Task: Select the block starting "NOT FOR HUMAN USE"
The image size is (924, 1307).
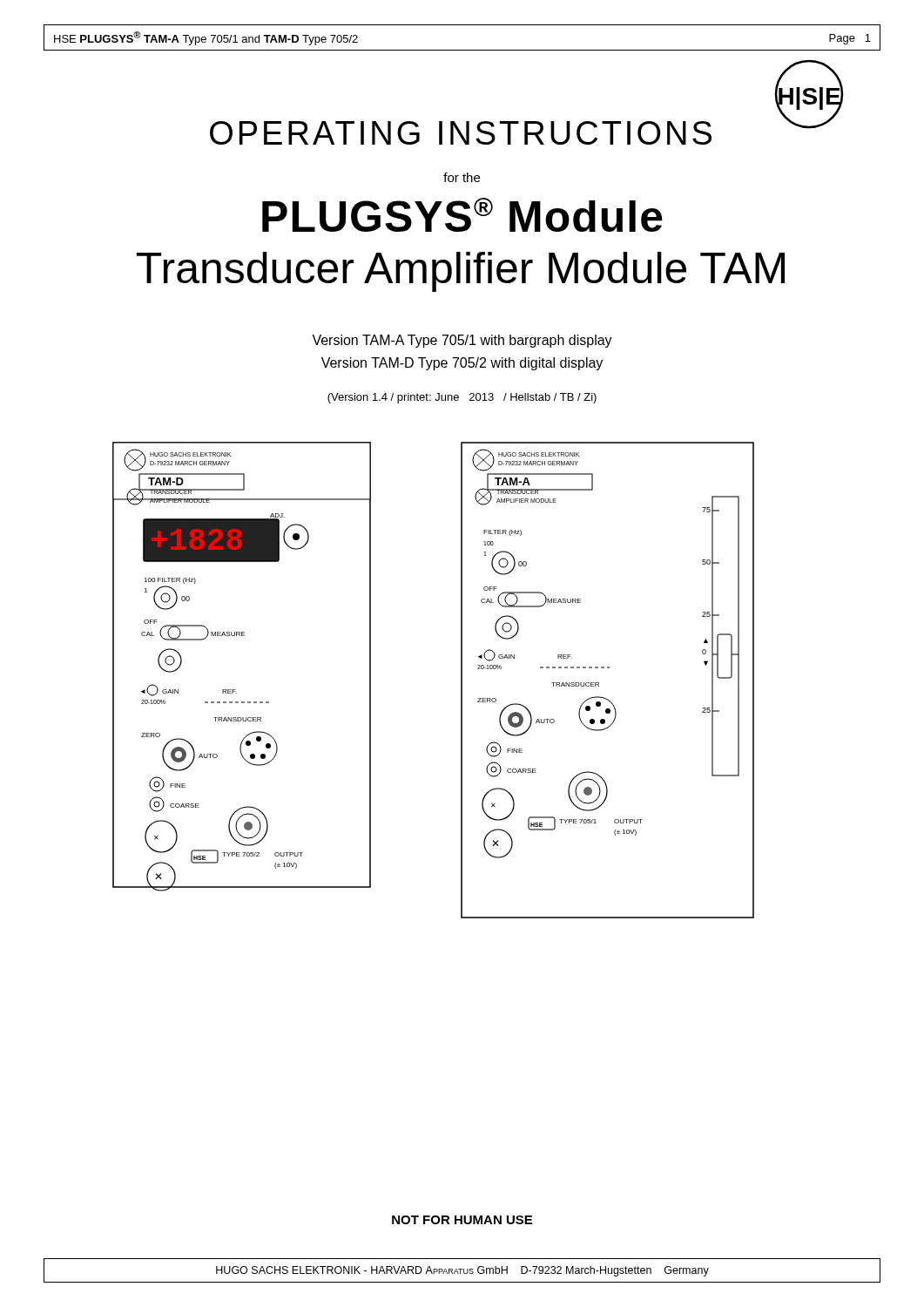Action: pos(462,1219)
